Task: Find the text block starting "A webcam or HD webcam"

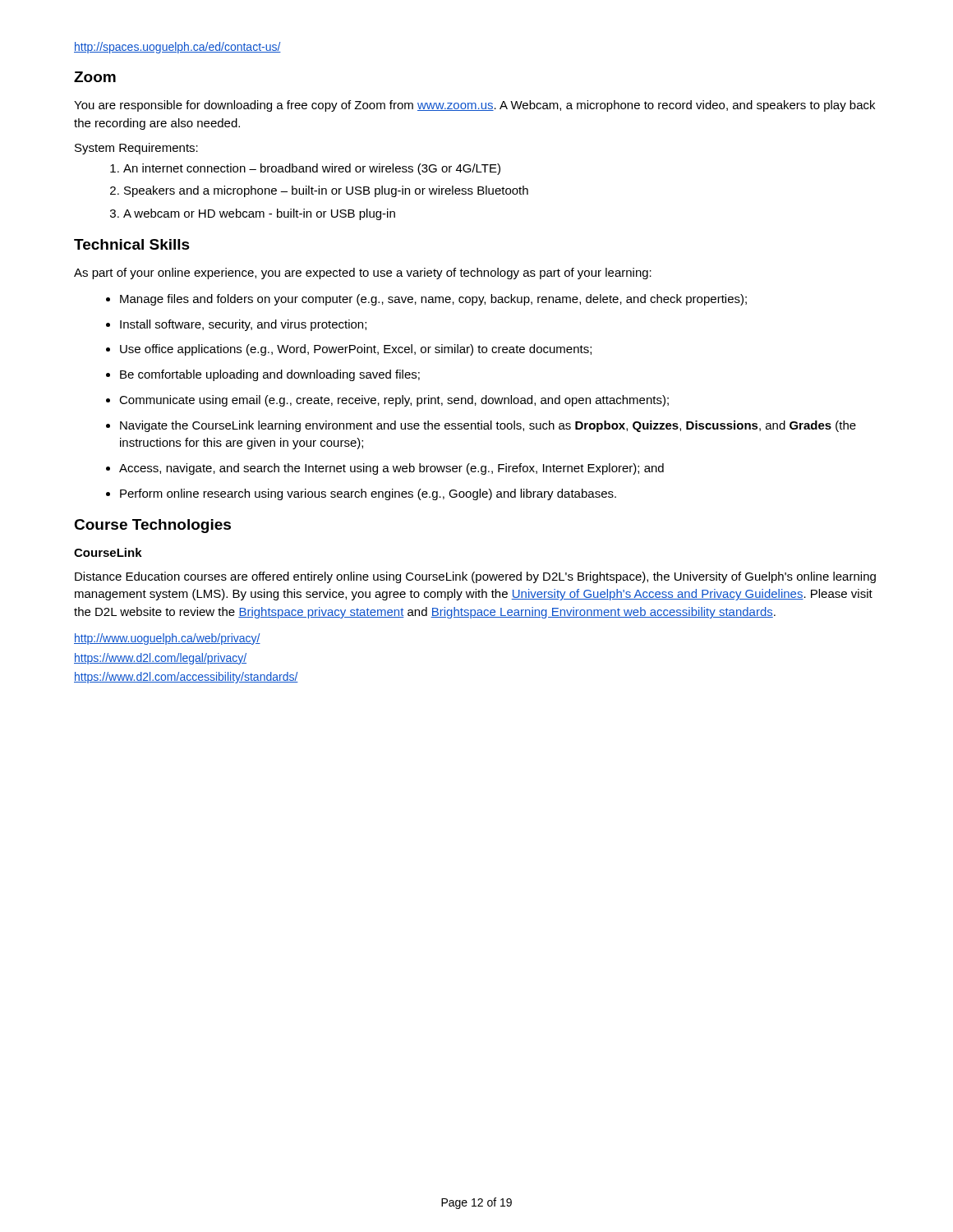Action: coord(260,213)
